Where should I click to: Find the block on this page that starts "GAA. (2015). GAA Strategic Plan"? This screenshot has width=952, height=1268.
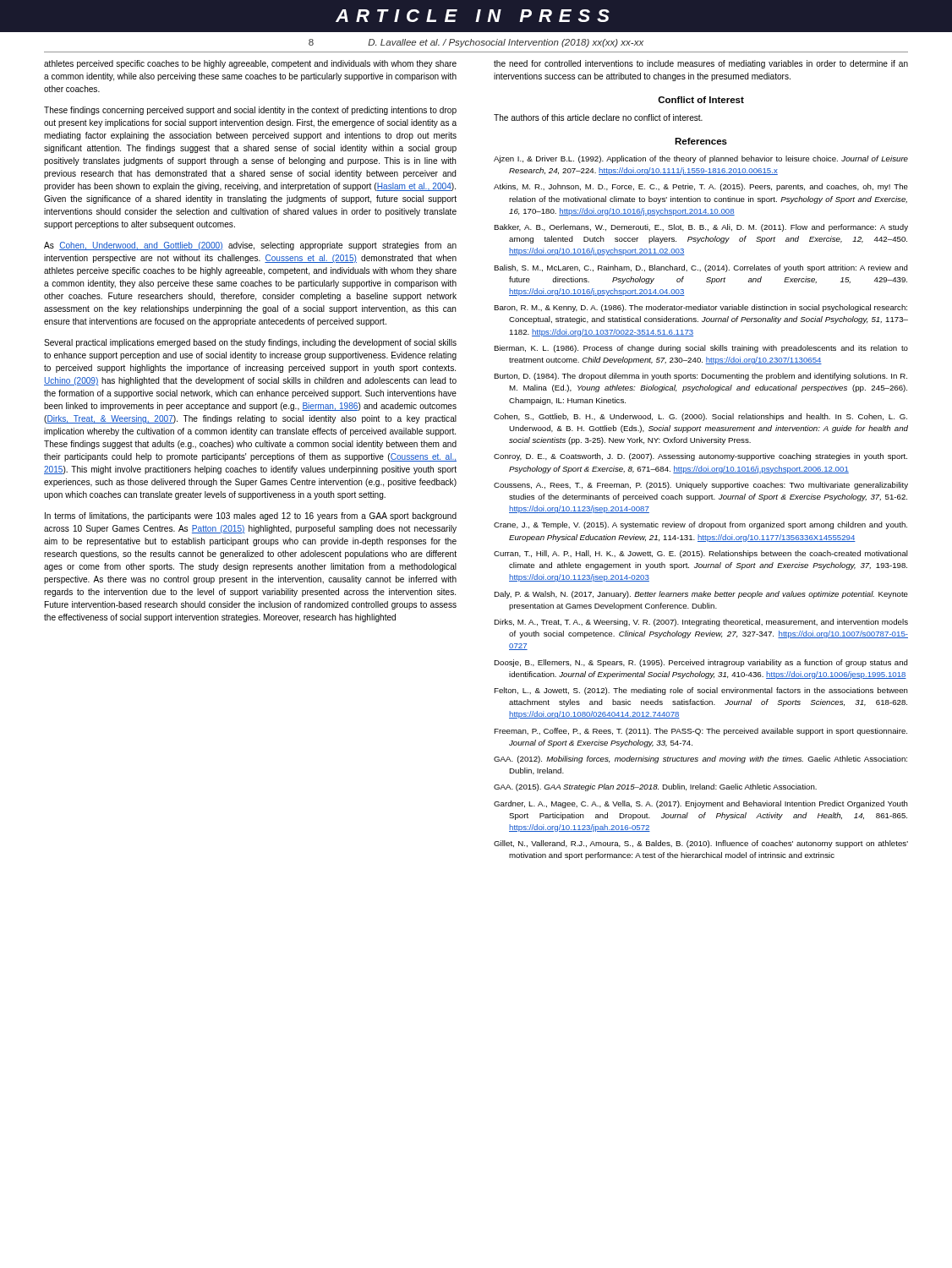[x=701, y=787]
